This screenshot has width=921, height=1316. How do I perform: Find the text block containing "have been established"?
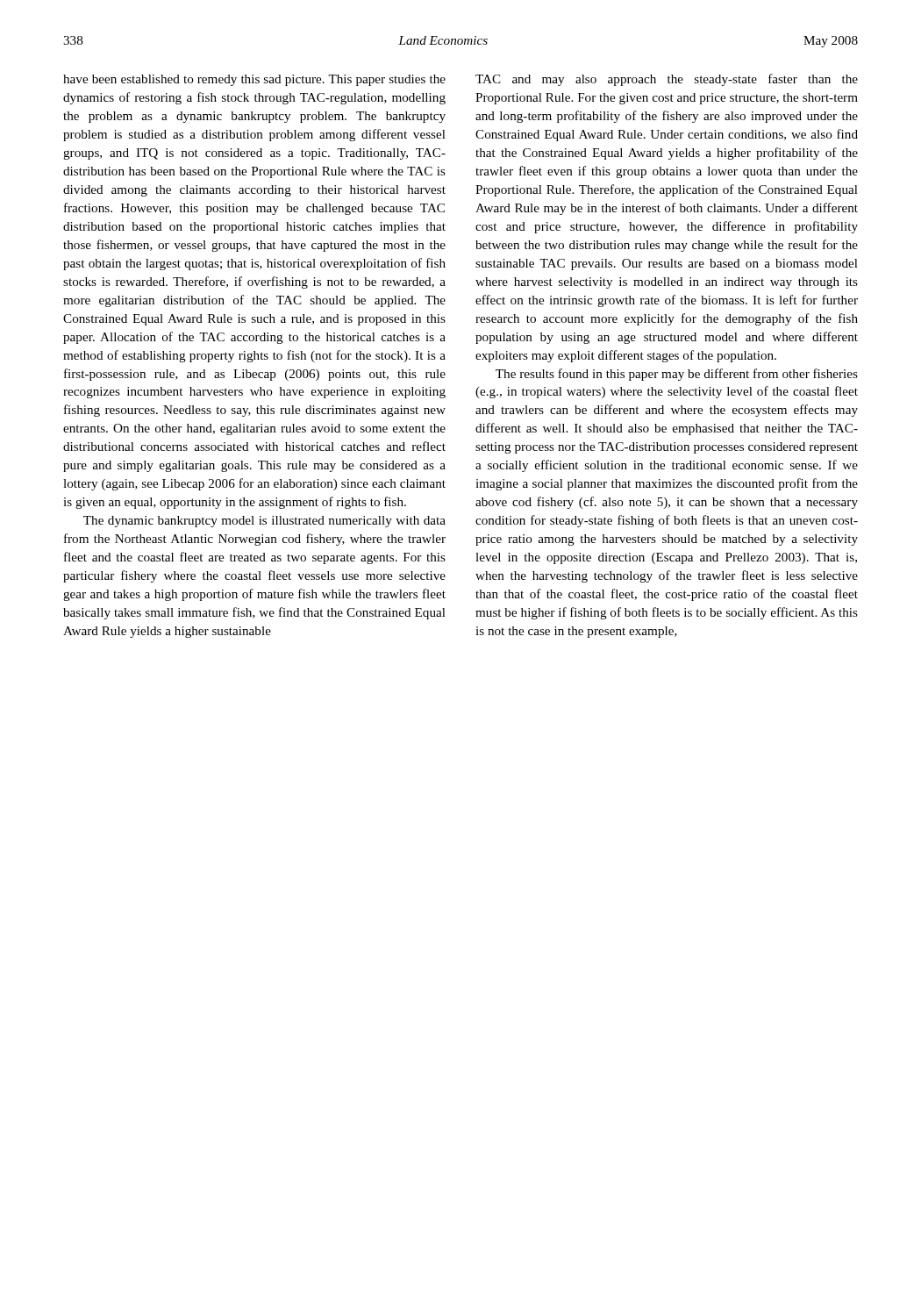point(254,355)
